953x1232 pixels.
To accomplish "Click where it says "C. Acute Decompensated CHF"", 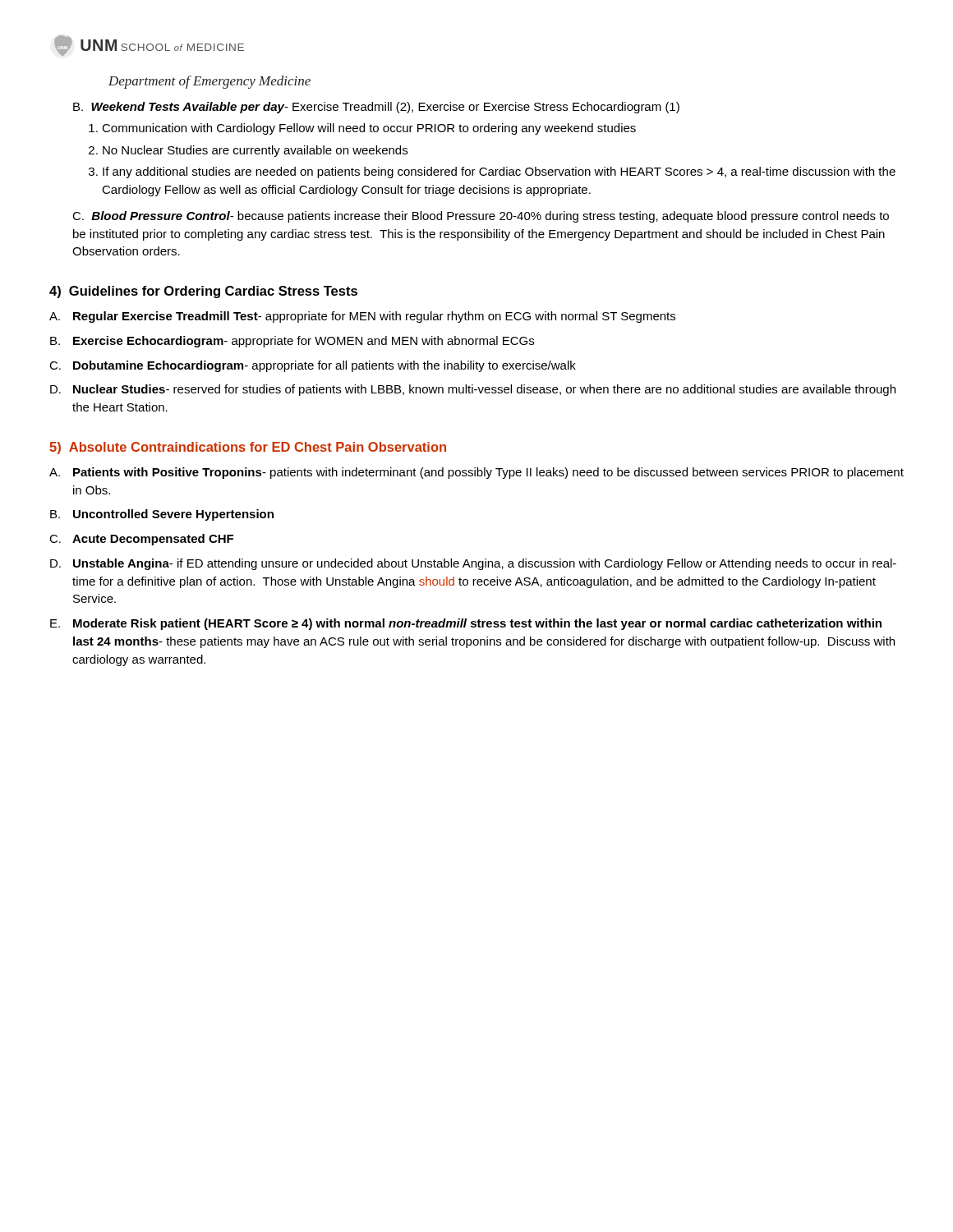I will click(141, 540).
